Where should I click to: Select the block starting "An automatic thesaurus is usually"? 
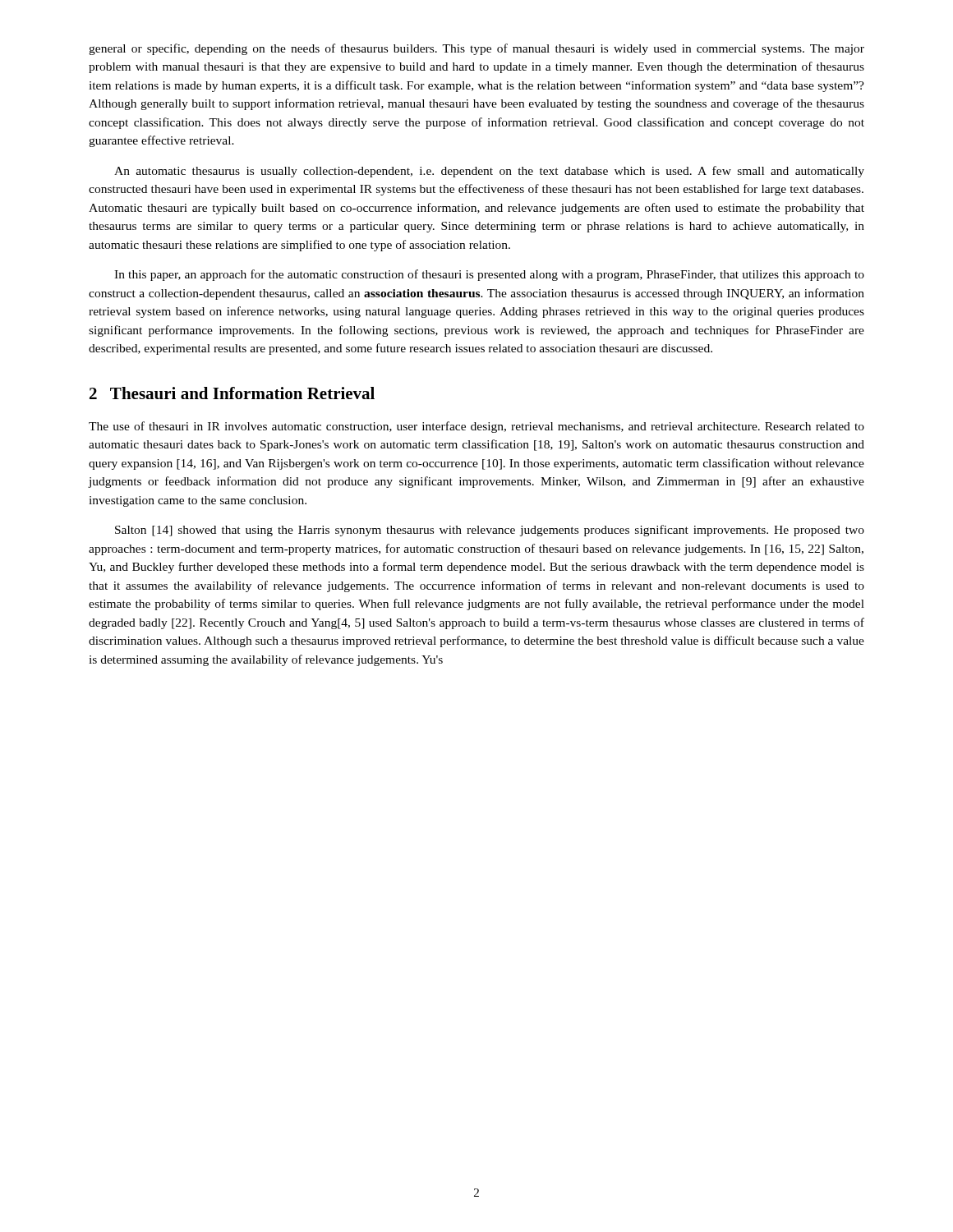tap(476, 208)
